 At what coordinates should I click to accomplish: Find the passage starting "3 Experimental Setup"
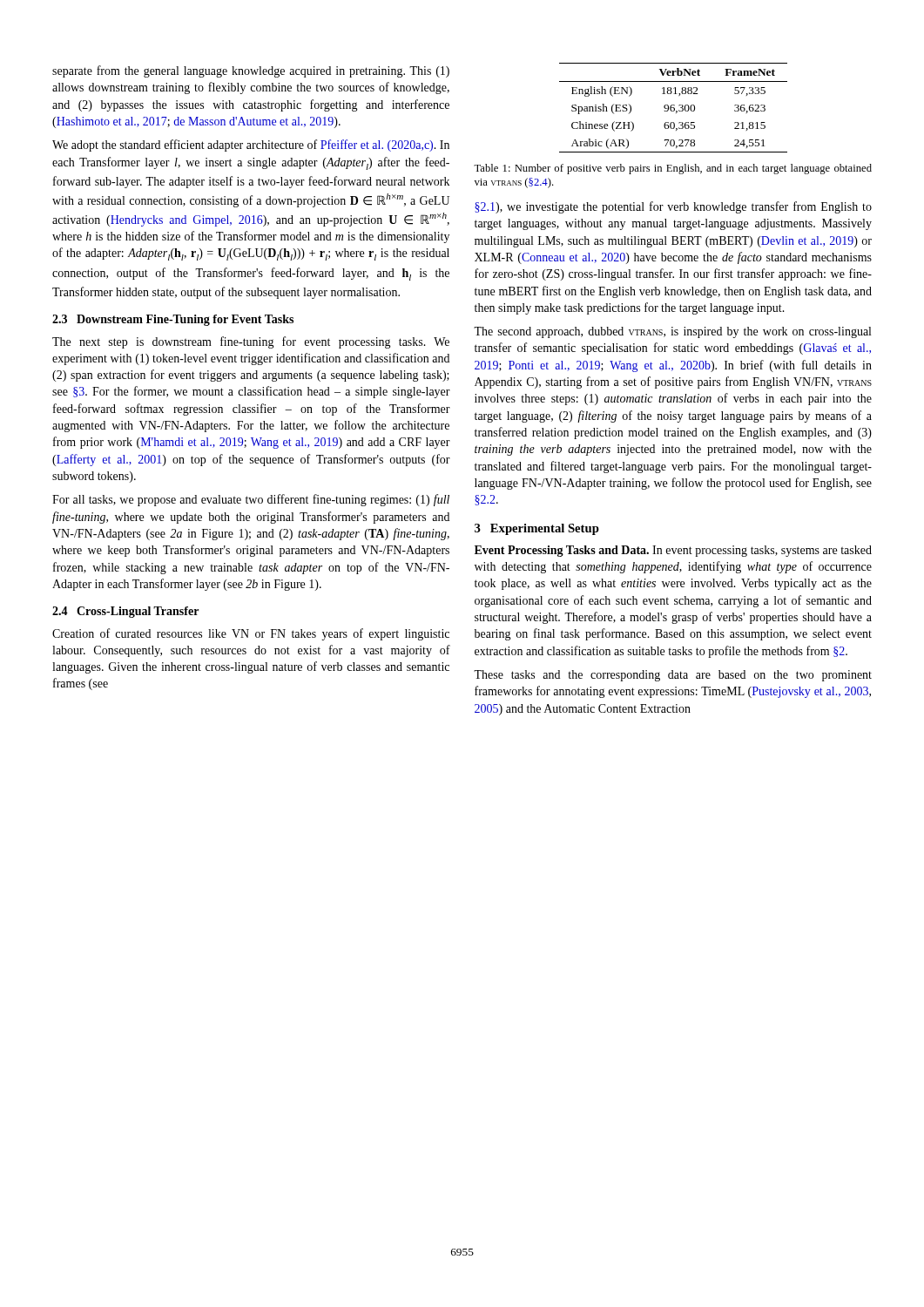point(537,529)
